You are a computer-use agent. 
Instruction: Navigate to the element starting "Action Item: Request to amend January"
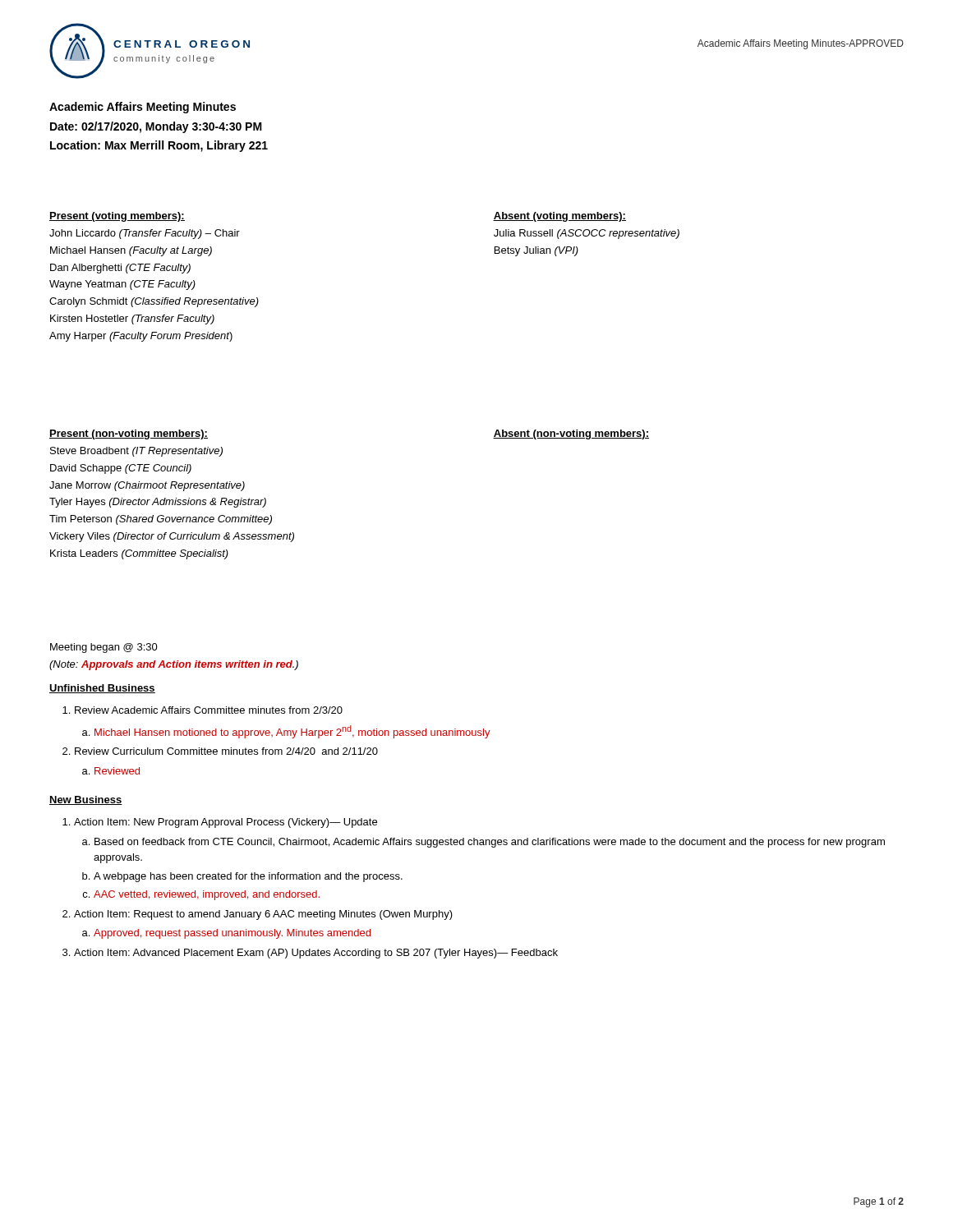[263, 915]
